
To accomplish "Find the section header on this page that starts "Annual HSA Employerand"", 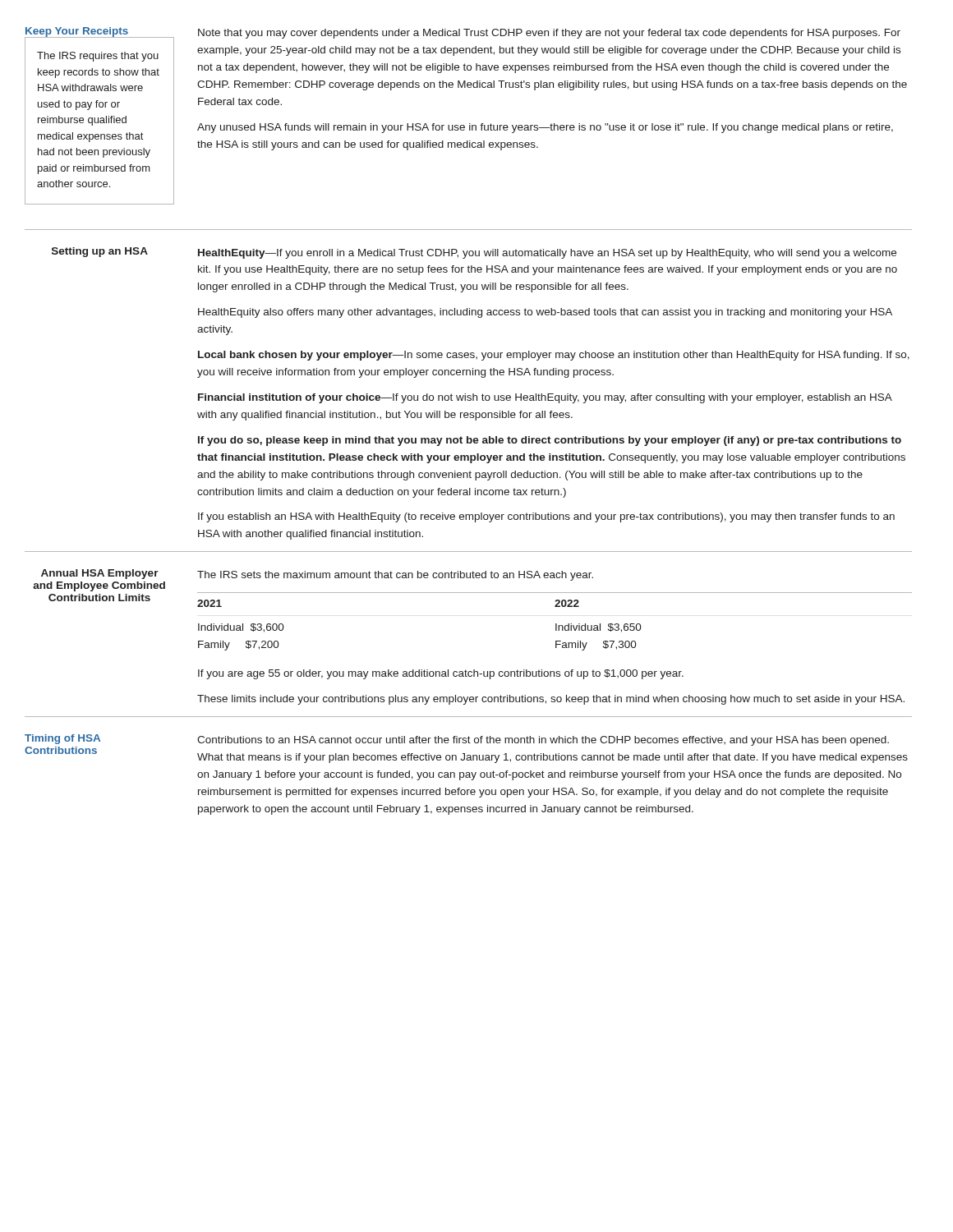I will point(99,585).
